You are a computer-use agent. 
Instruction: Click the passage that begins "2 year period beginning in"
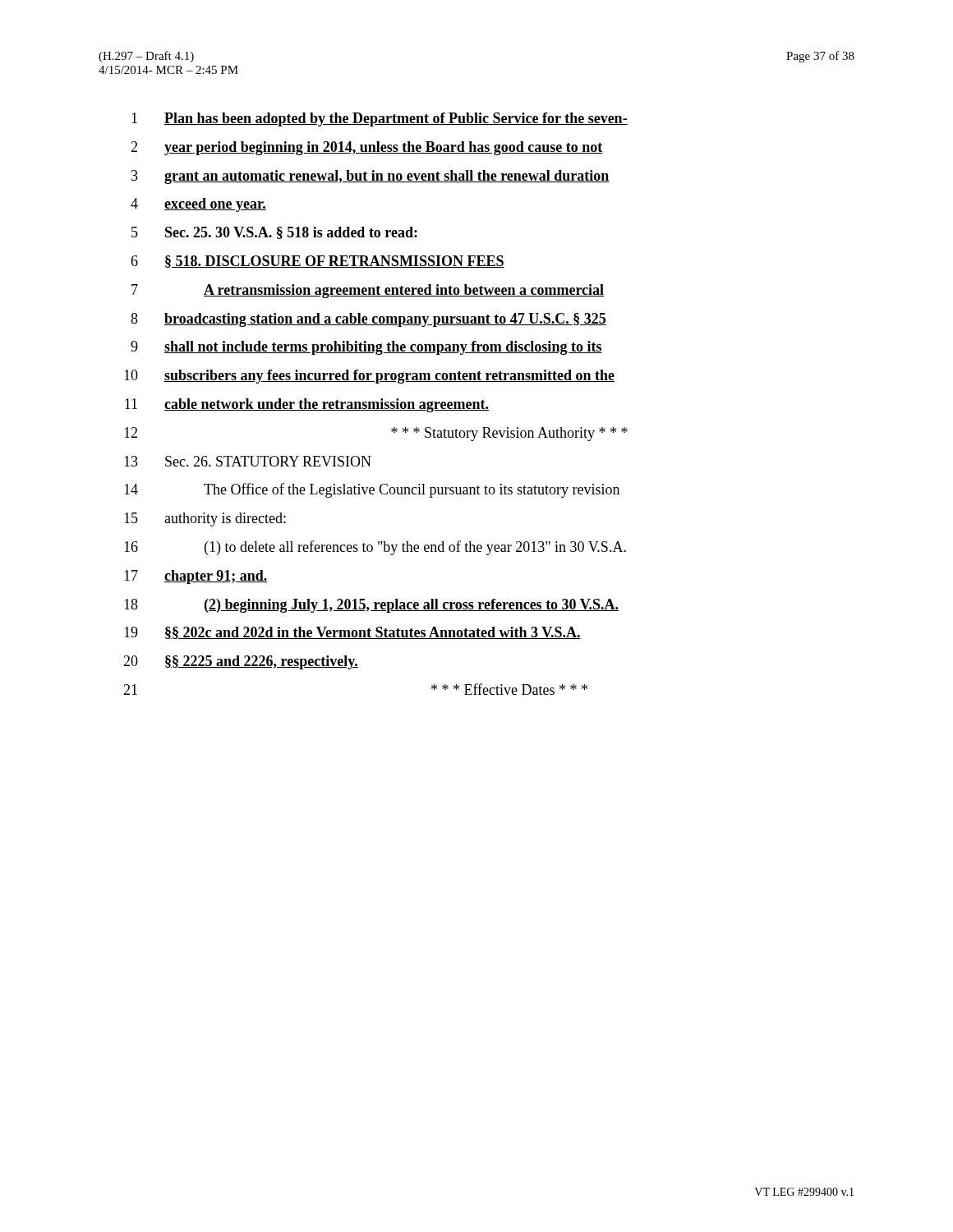pos(476,147)
